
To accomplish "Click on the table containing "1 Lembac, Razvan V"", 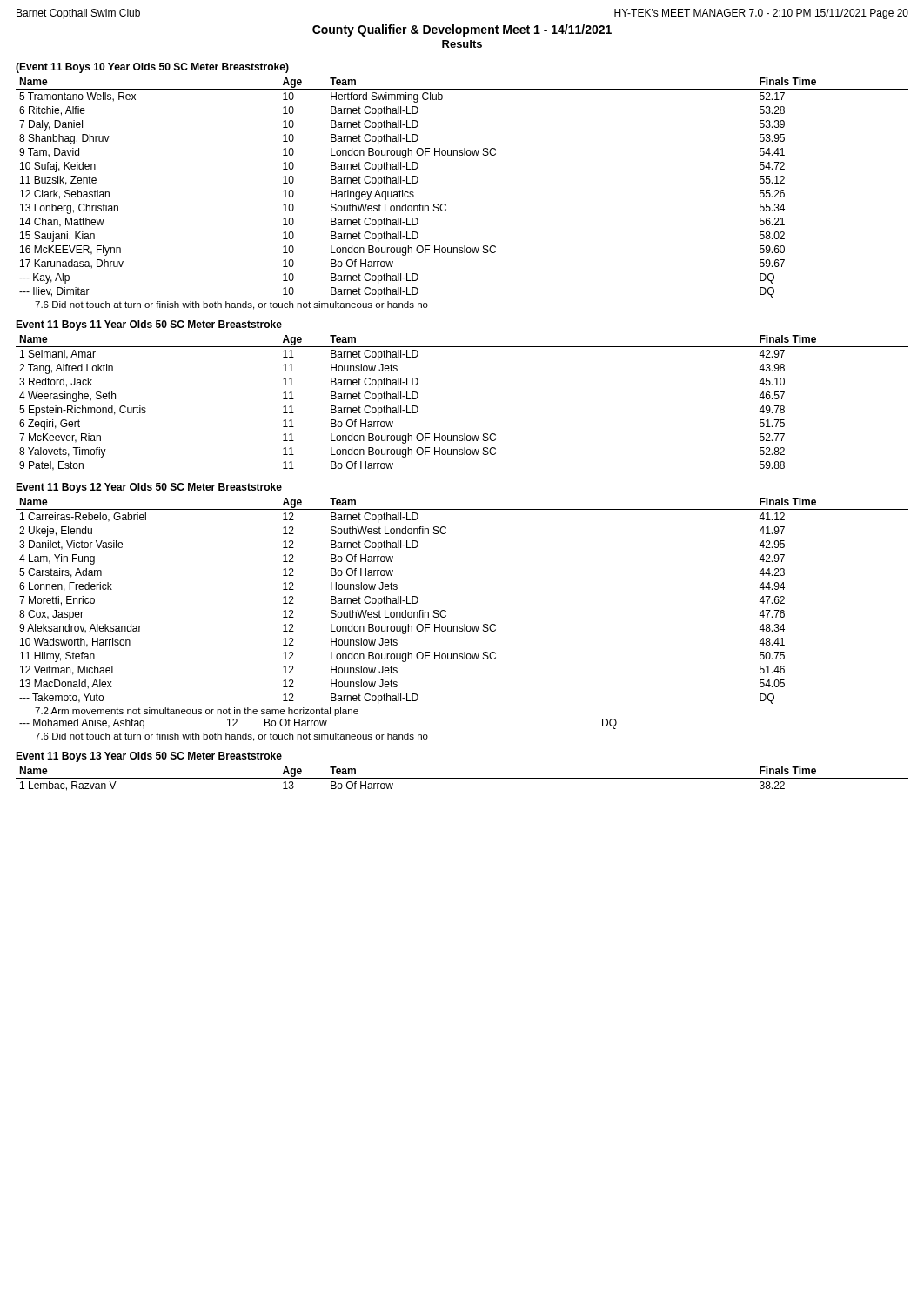I will [462, 778].
